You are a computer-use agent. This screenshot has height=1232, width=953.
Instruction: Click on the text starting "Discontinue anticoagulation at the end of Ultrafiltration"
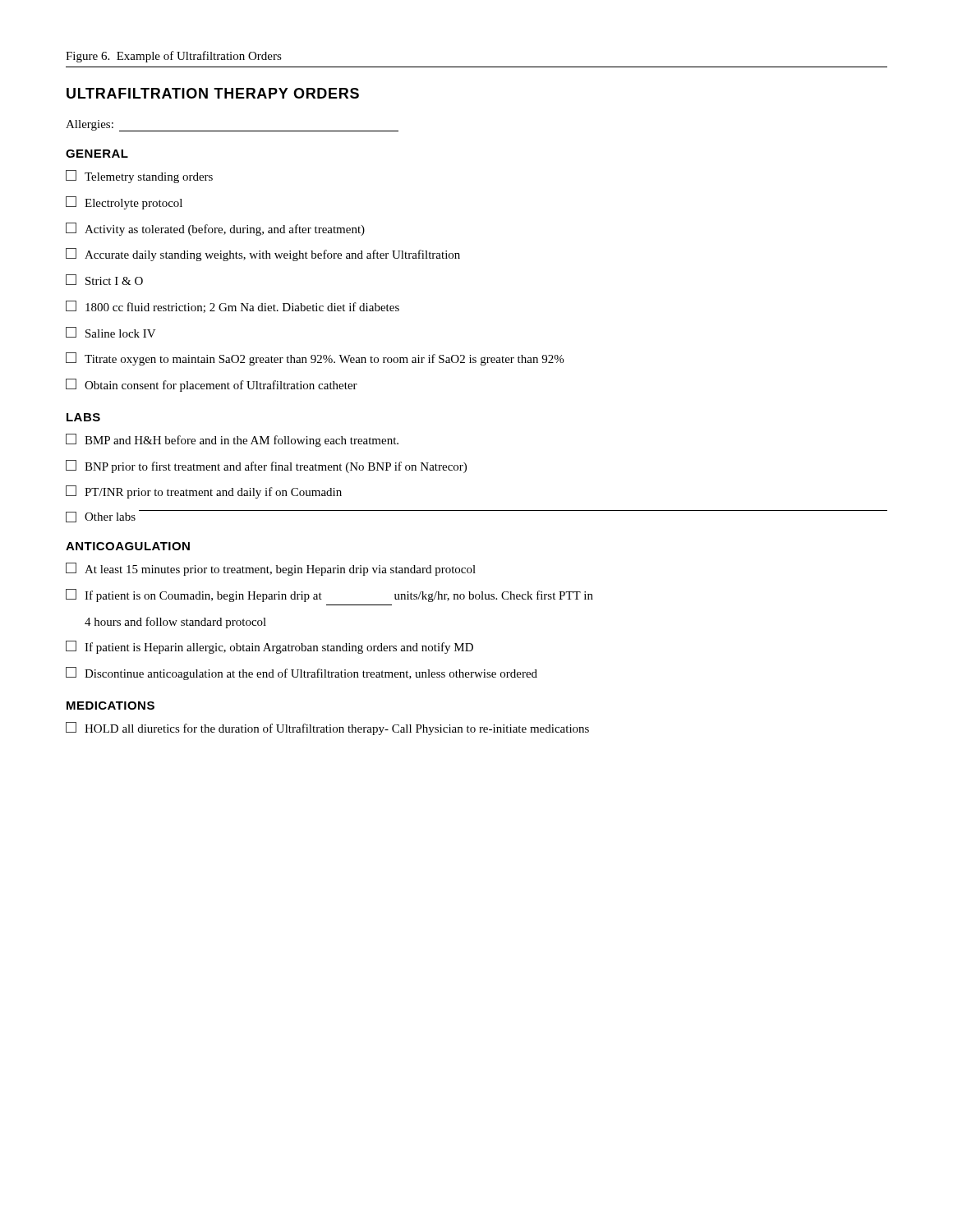pos(302,674)
